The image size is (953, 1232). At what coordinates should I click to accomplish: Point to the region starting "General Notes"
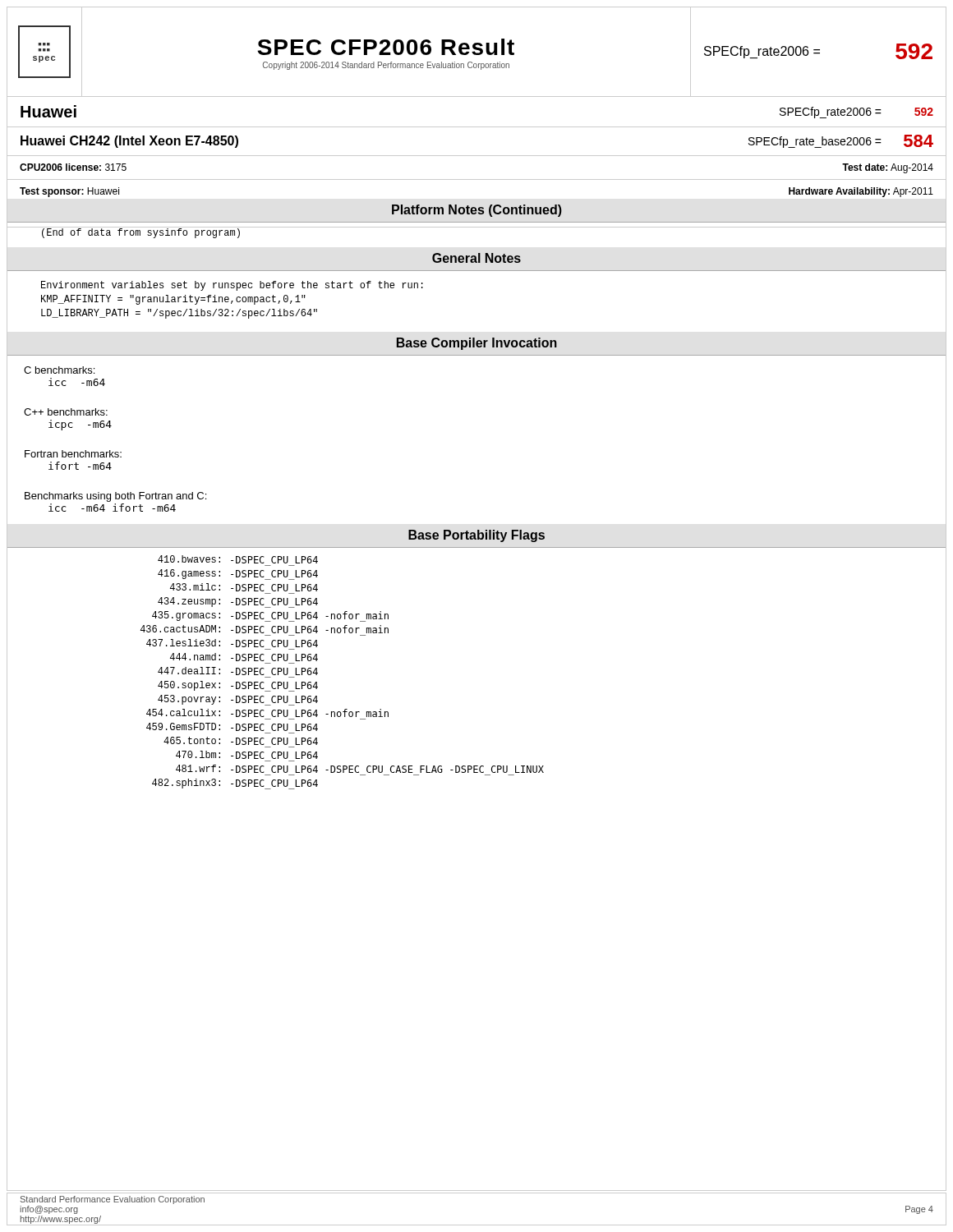(x=476, y=258)
